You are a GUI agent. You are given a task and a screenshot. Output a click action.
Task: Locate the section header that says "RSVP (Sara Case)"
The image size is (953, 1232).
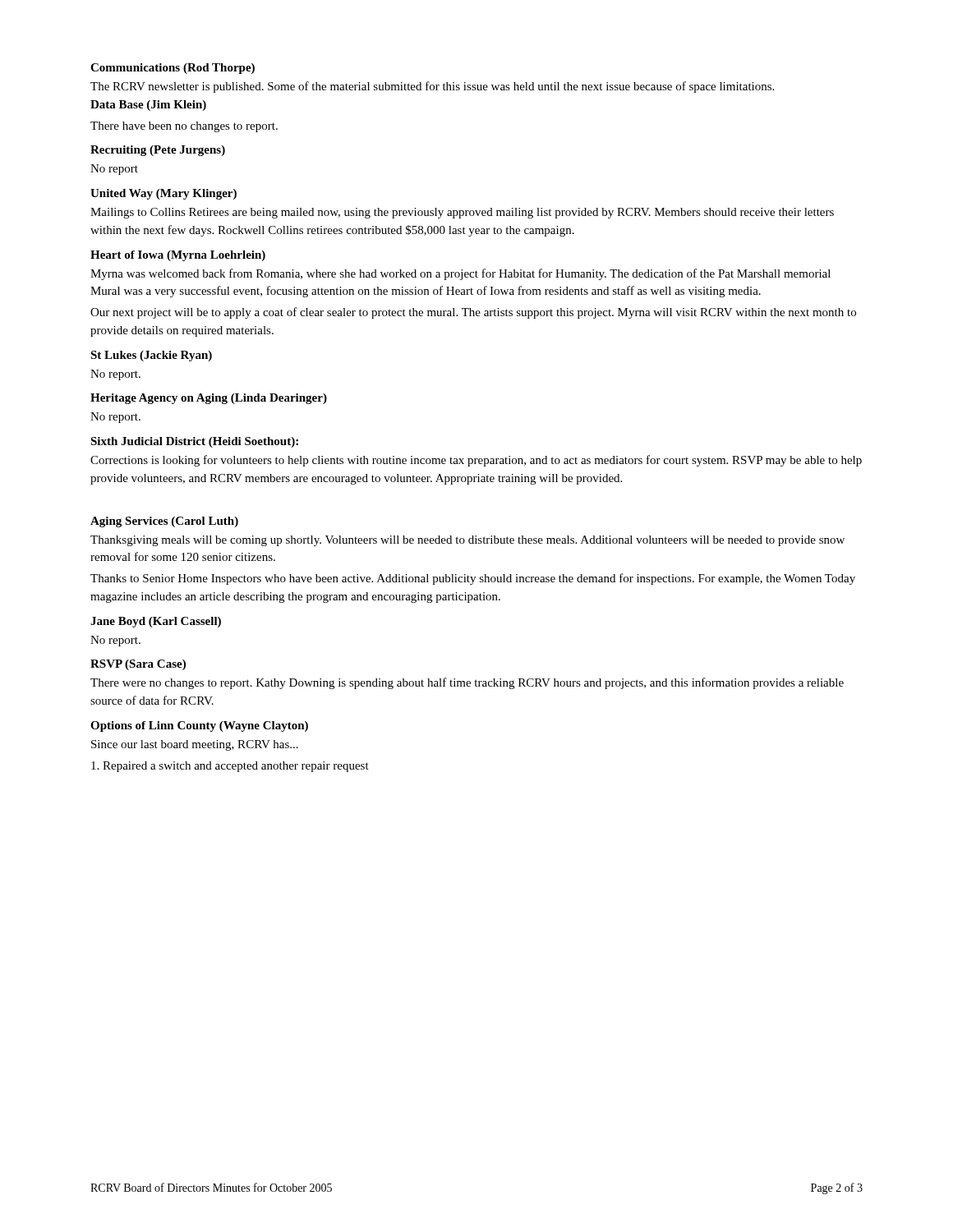point(138,664)
